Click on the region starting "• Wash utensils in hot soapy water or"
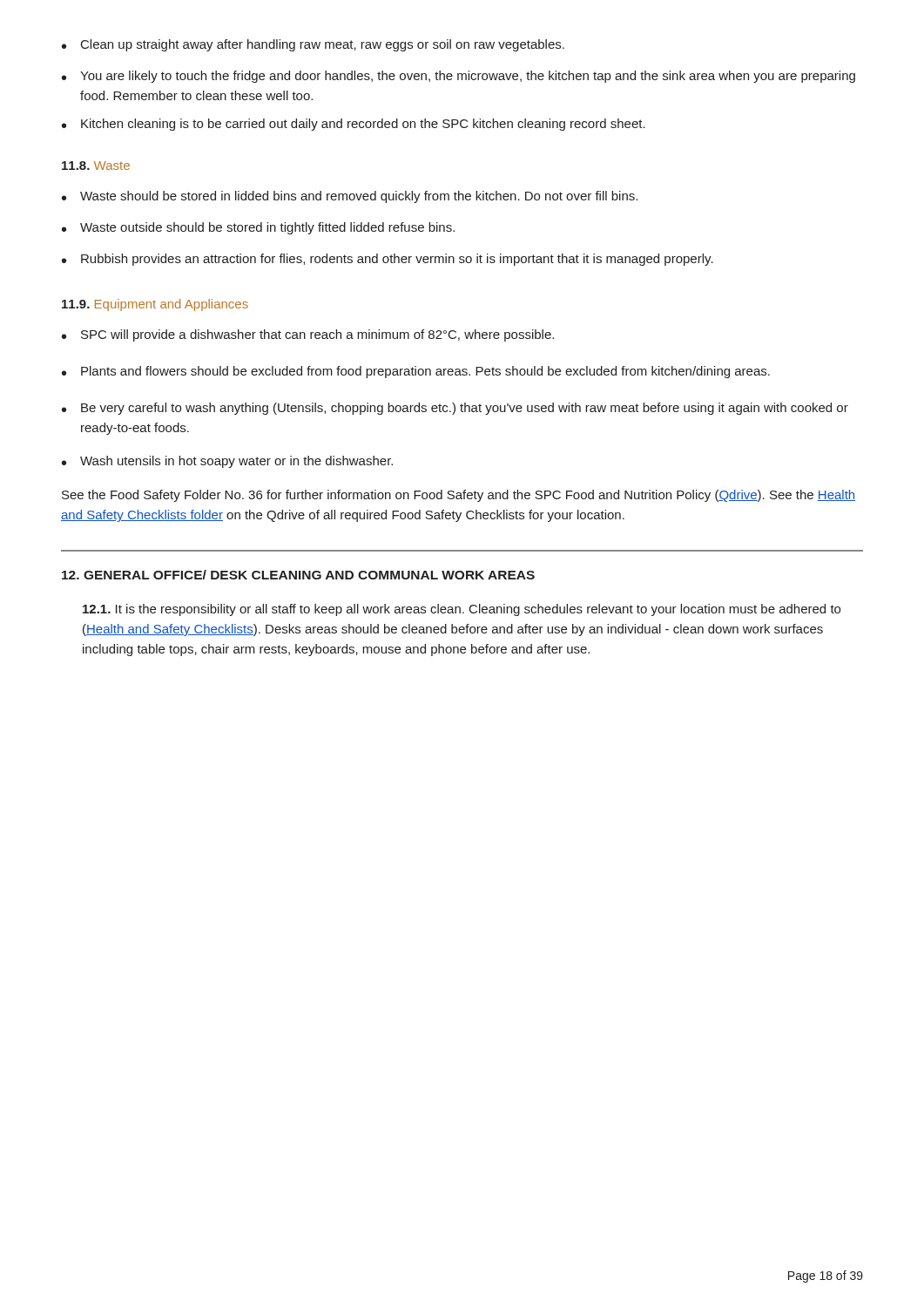Viewport: 924px width, 1307px height. coord(227,462)
